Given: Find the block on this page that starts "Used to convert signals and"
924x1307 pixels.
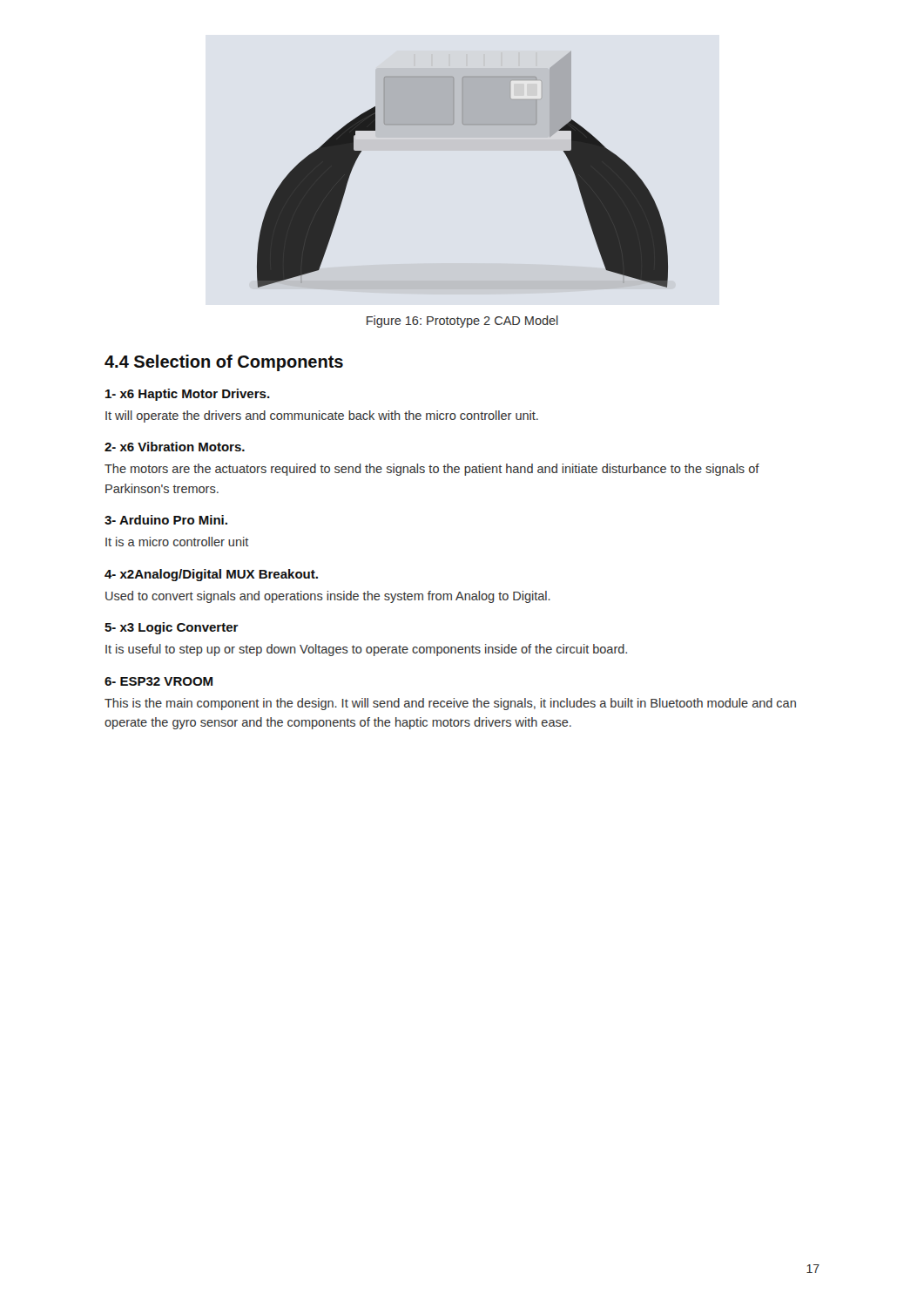Looking at the screenshot, I should [x=328, y=596].
